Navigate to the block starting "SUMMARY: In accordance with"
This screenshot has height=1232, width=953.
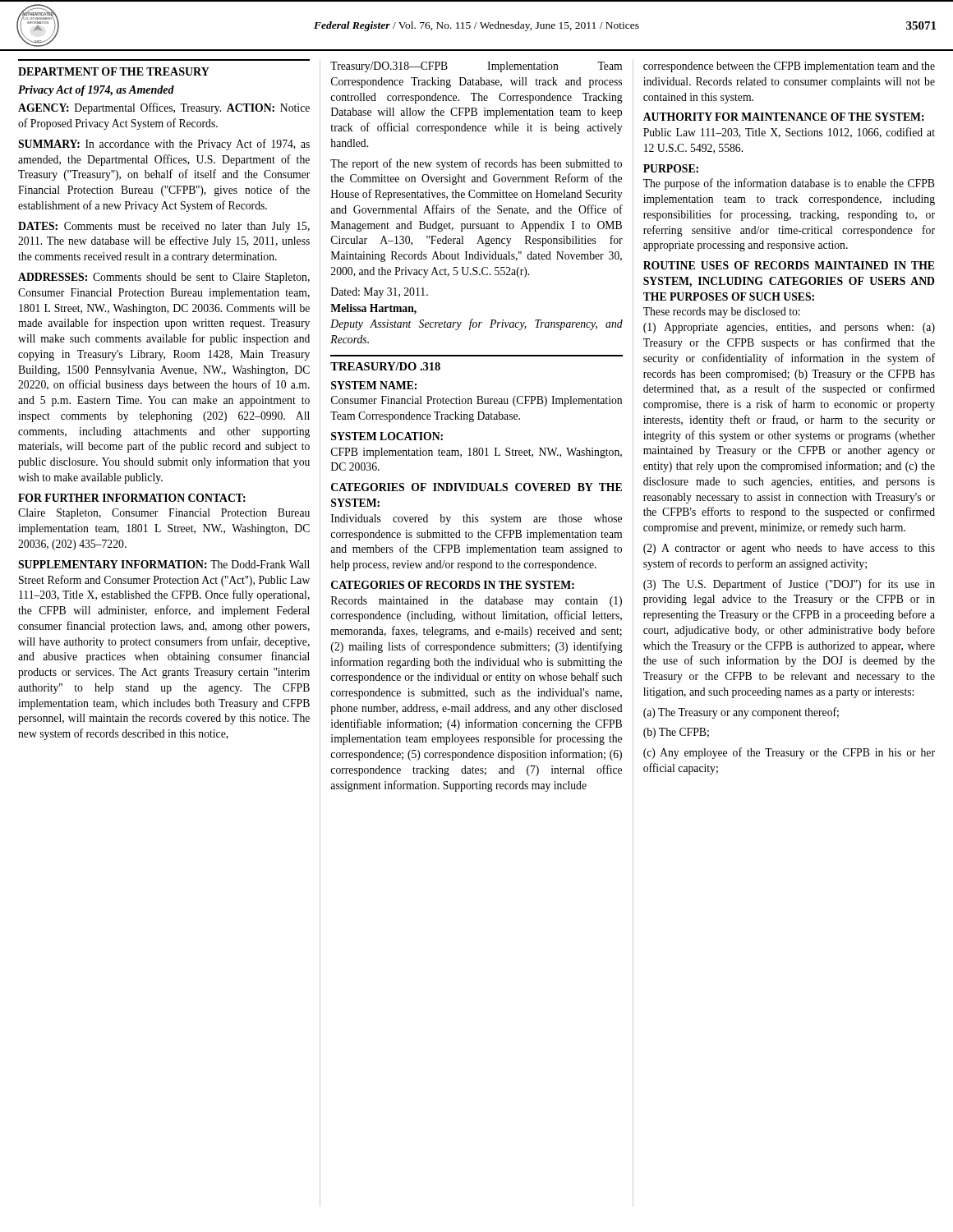pos(164,175)
